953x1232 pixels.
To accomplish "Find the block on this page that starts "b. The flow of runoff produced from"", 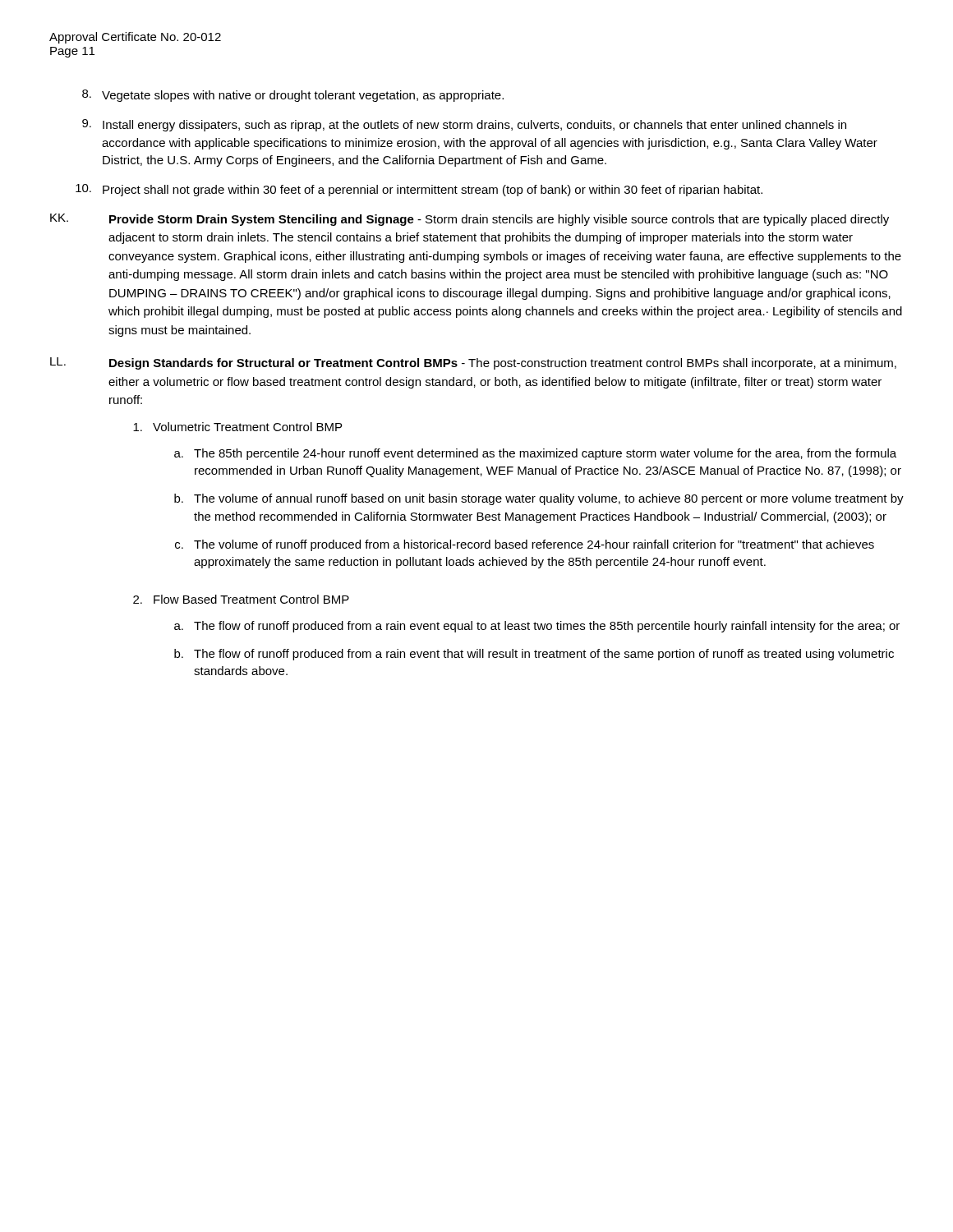I will [x=528, y=662].
